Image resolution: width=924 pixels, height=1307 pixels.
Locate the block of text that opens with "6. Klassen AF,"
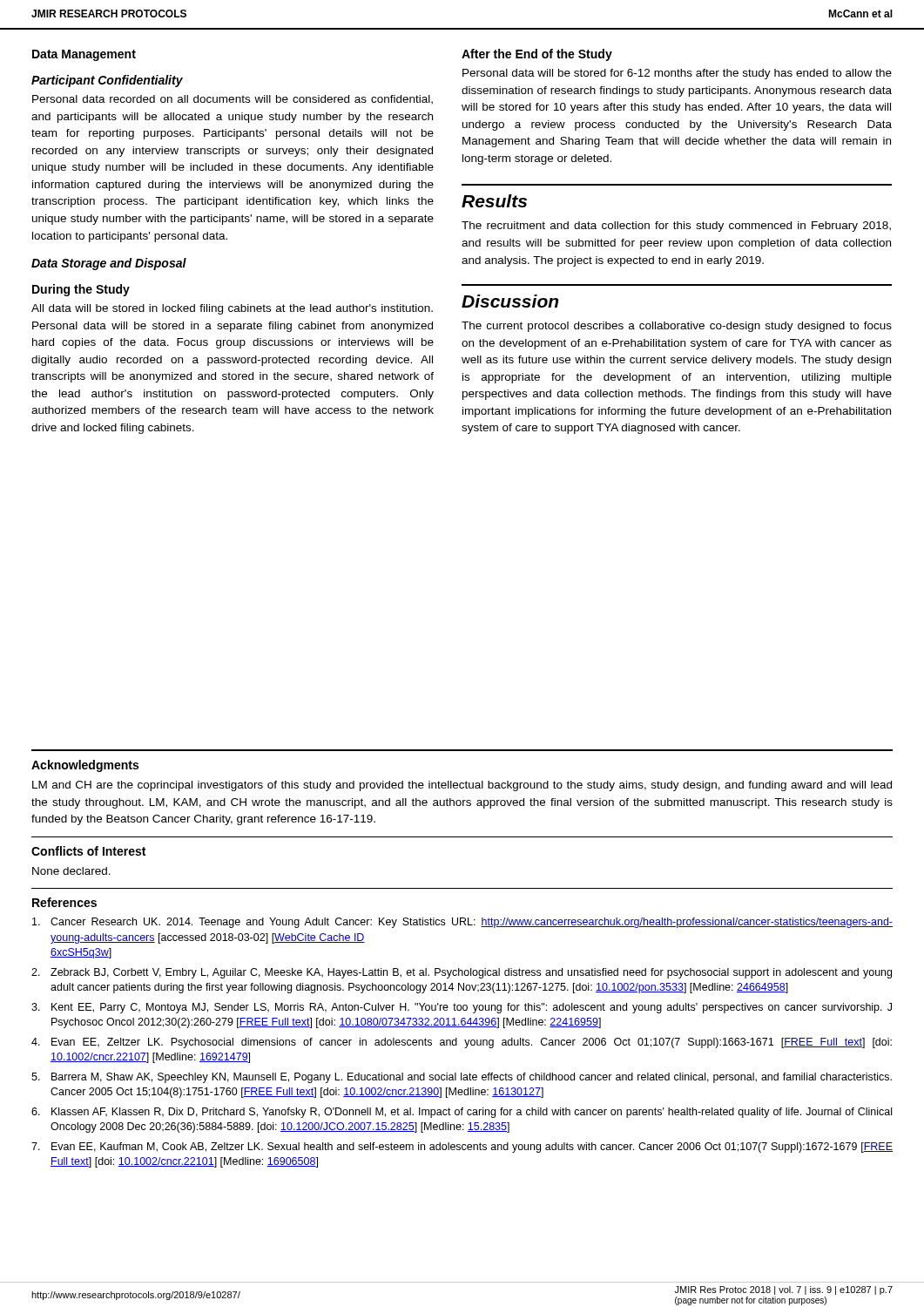coord(462,1120)
